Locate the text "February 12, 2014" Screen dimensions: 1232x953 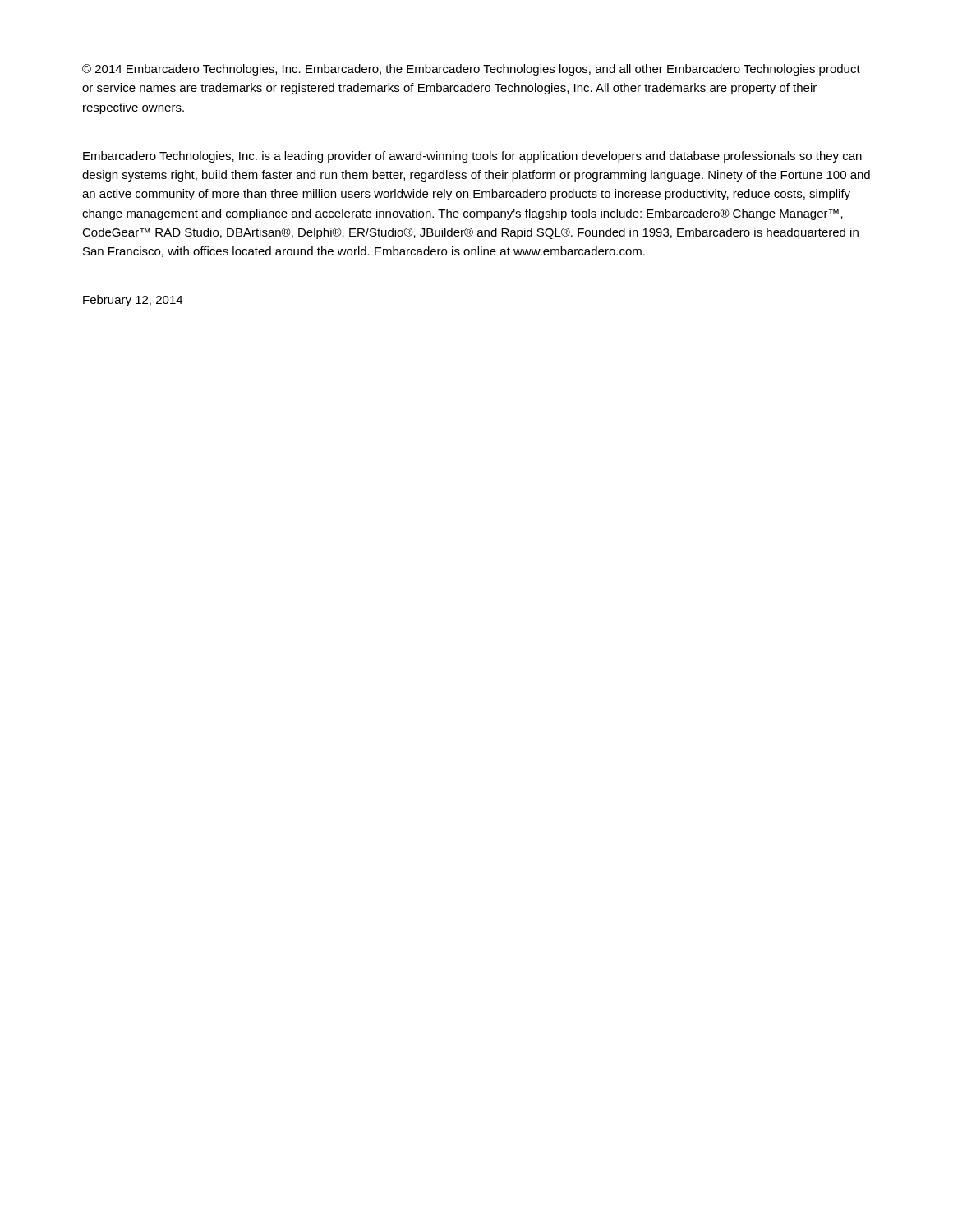pos(133,300)
